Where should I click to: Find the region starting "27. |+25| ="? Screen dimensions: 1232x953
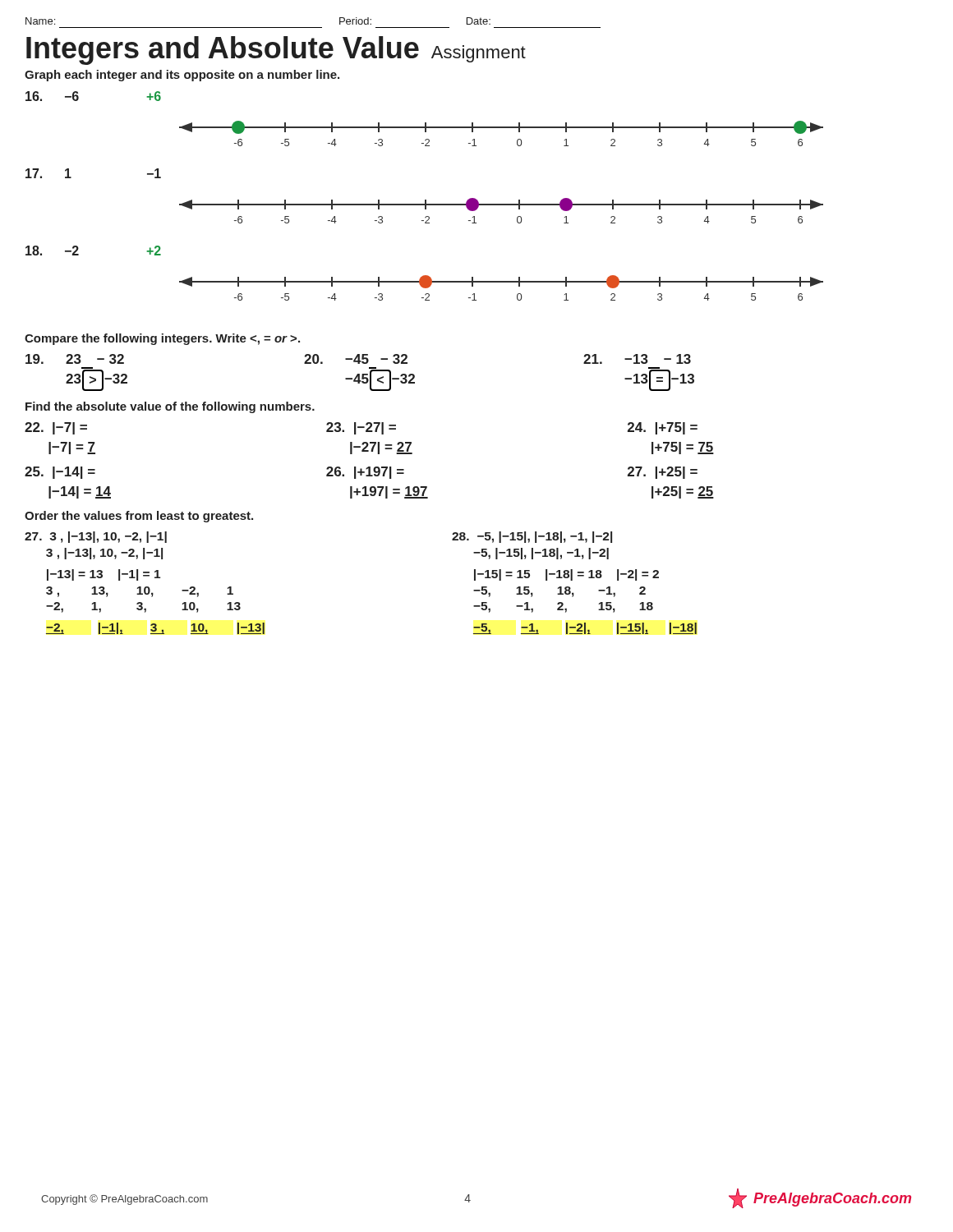point(663,472)
